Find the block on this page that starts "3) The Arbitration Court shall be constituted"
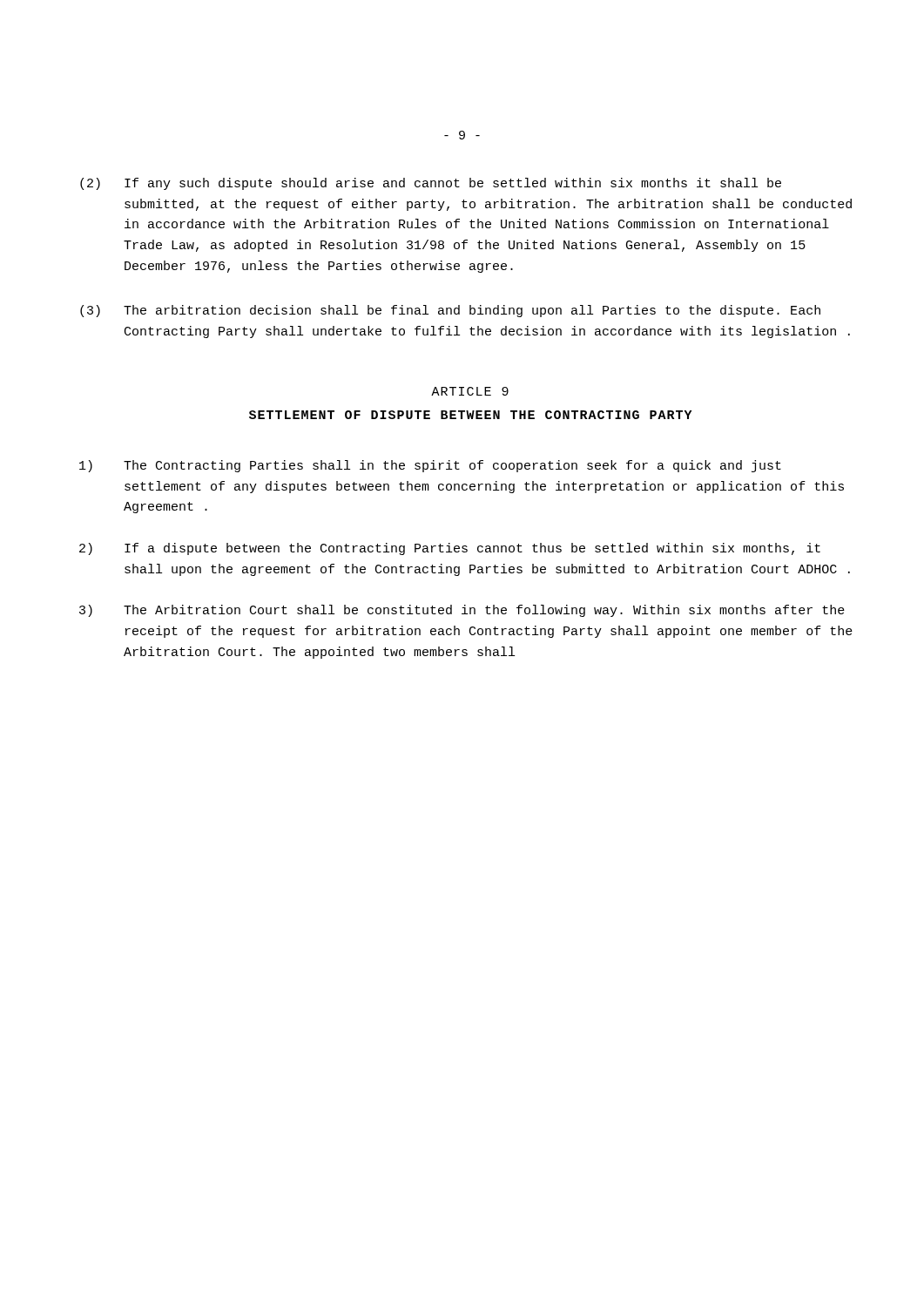This screenshot has height=1307, width=924. 471,632
